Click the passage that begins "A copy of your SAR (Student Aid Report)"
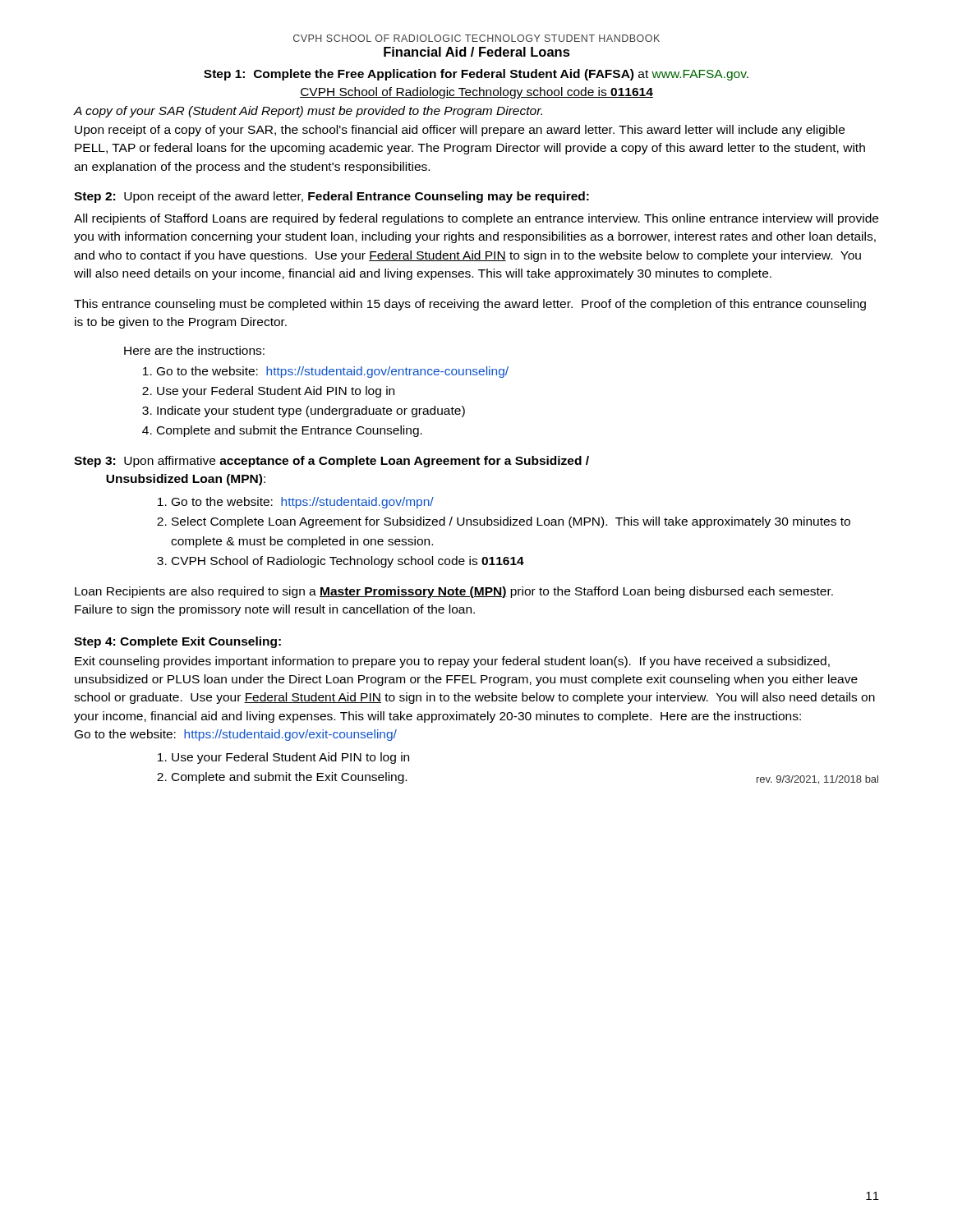This screenshot has height=1232, width=953. (x=470, y=138)
